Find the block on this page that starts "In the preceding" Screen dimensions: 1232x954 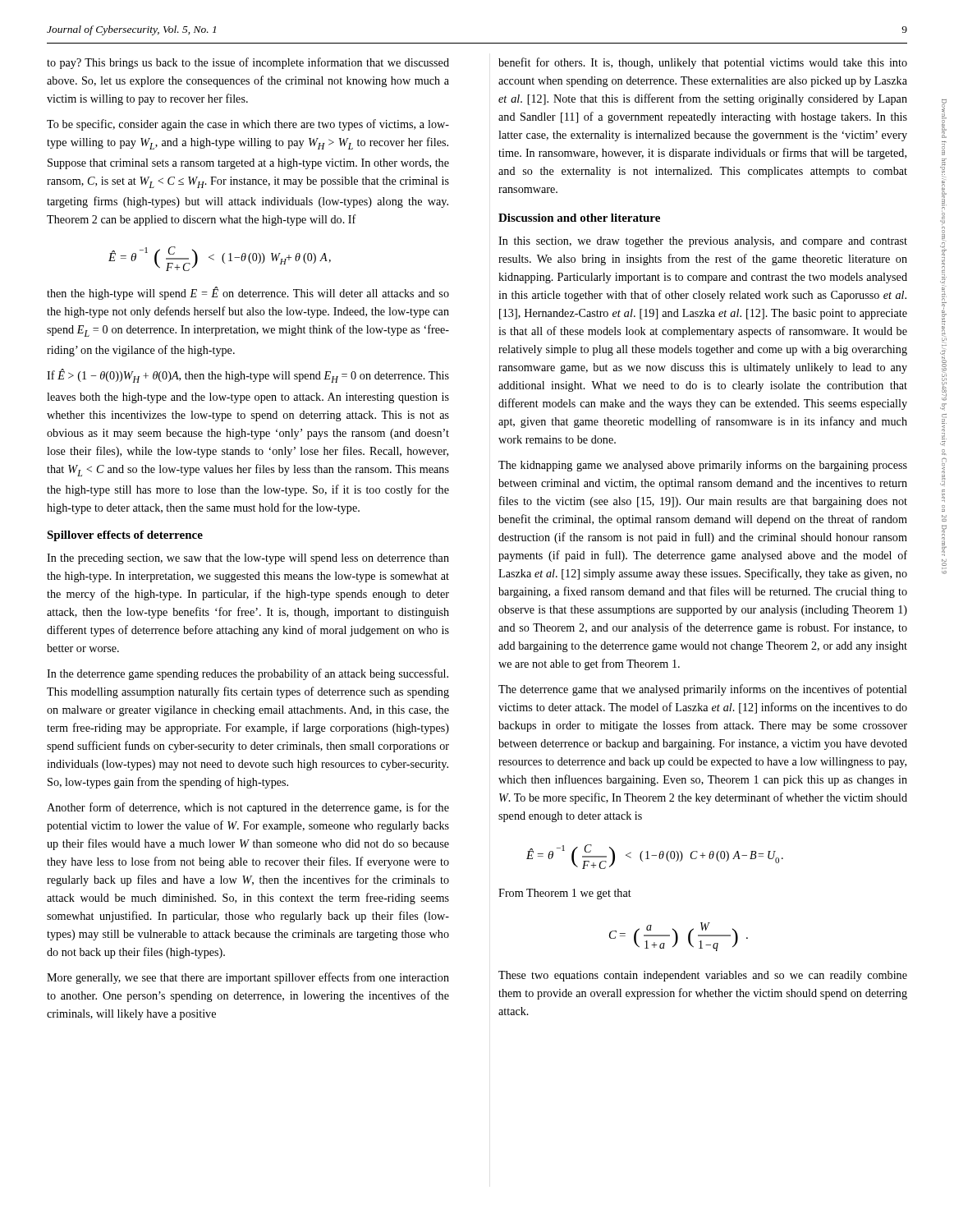click(248, 785)
